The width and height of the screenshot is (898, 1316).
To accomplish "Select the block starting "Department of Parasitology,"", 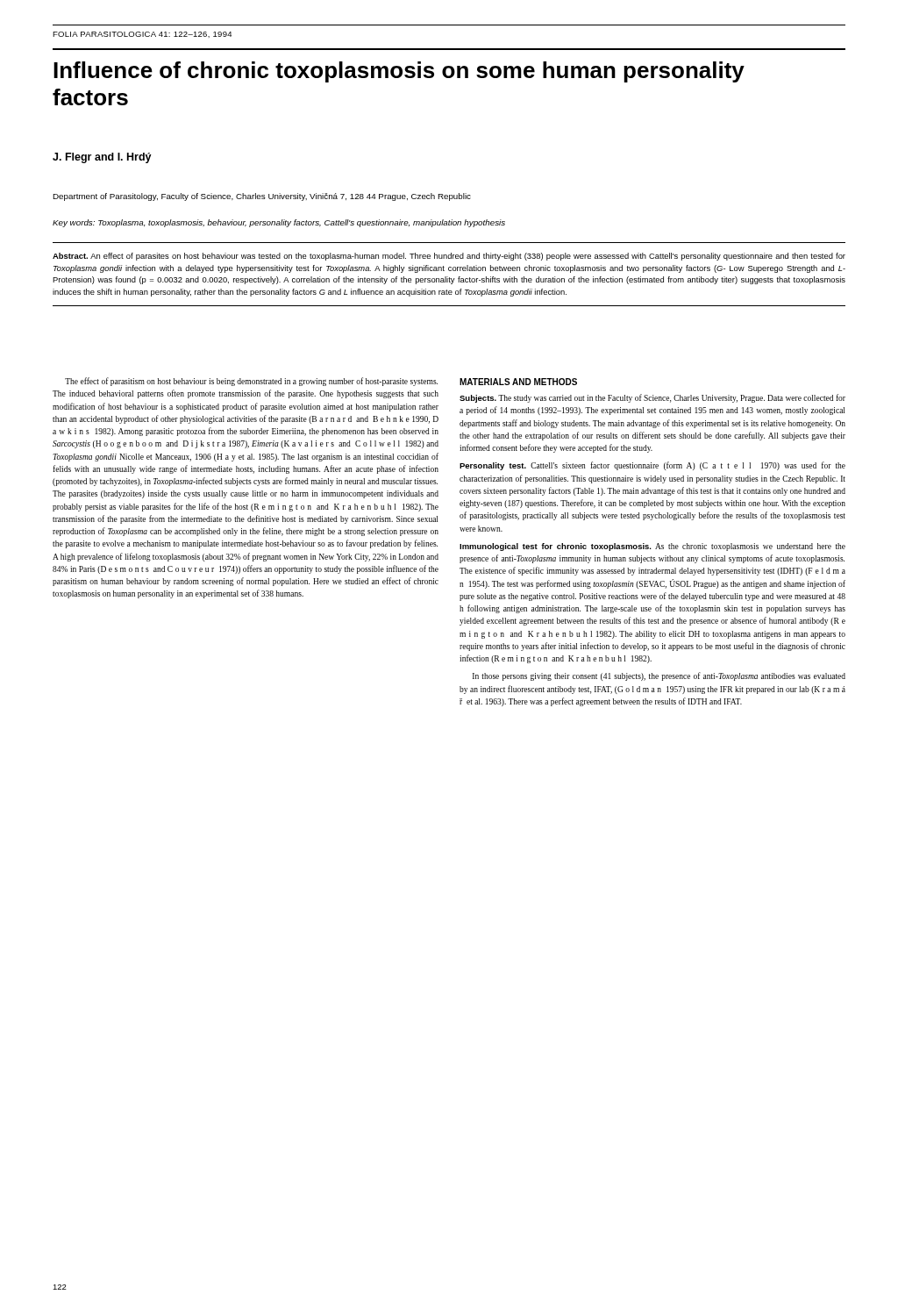I will (262, 196).
